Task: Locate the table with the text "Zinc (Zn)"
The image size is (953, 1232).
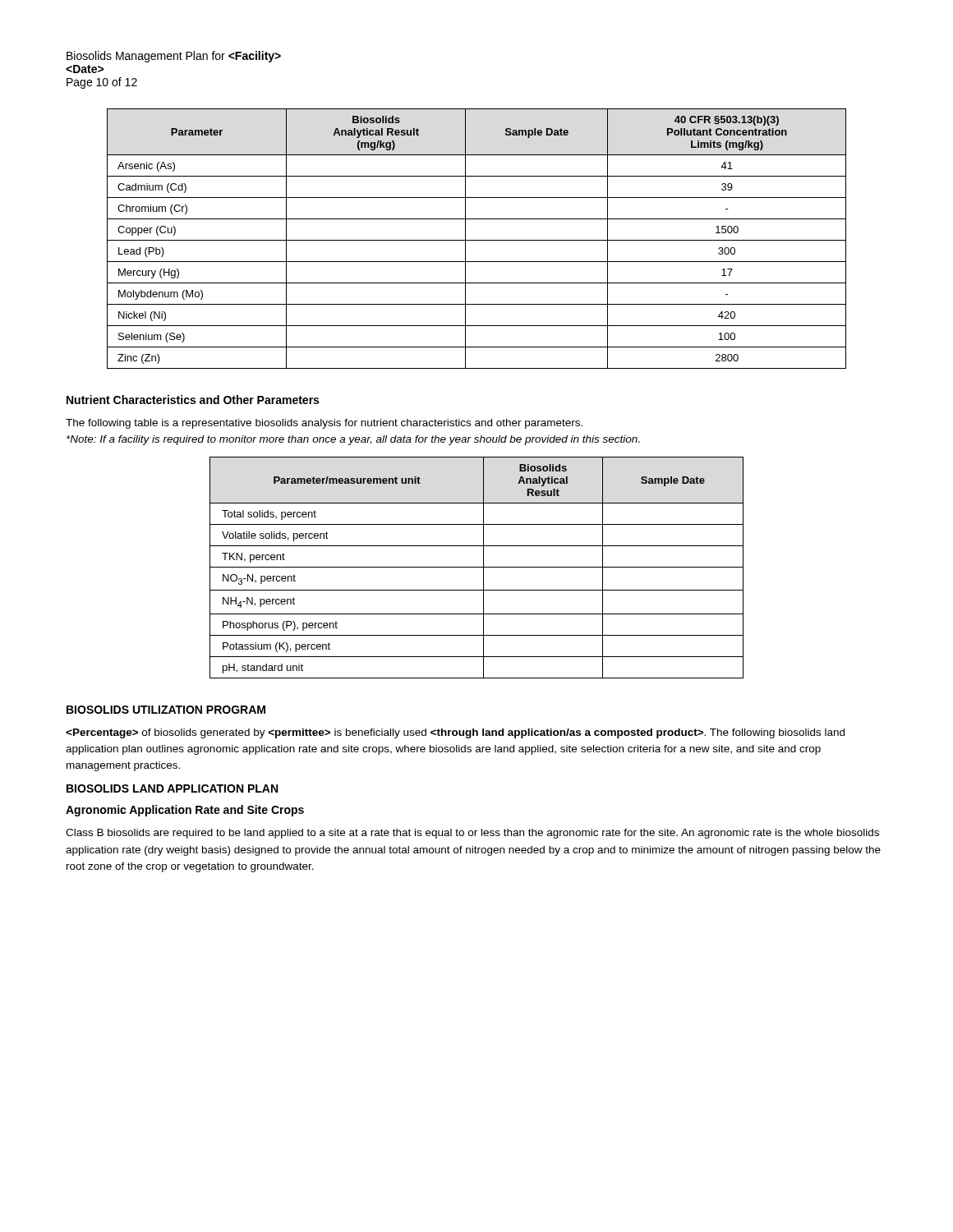Action: [x=476, y=239]
